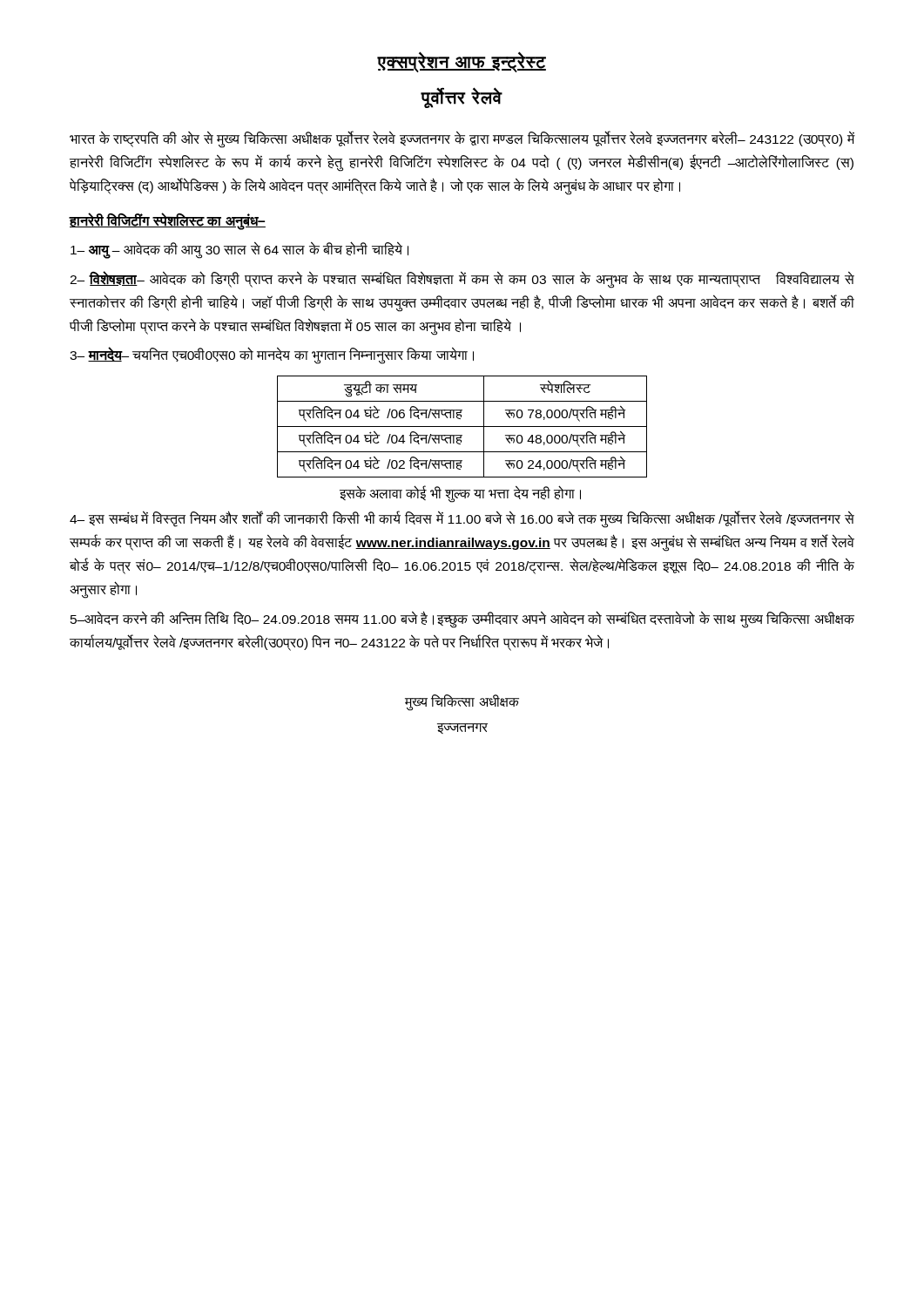Screen dimensions: 1307x924
Task: Find "पूर्वोत्तर रेलवे" on this page
Action: tap(462, 98)
